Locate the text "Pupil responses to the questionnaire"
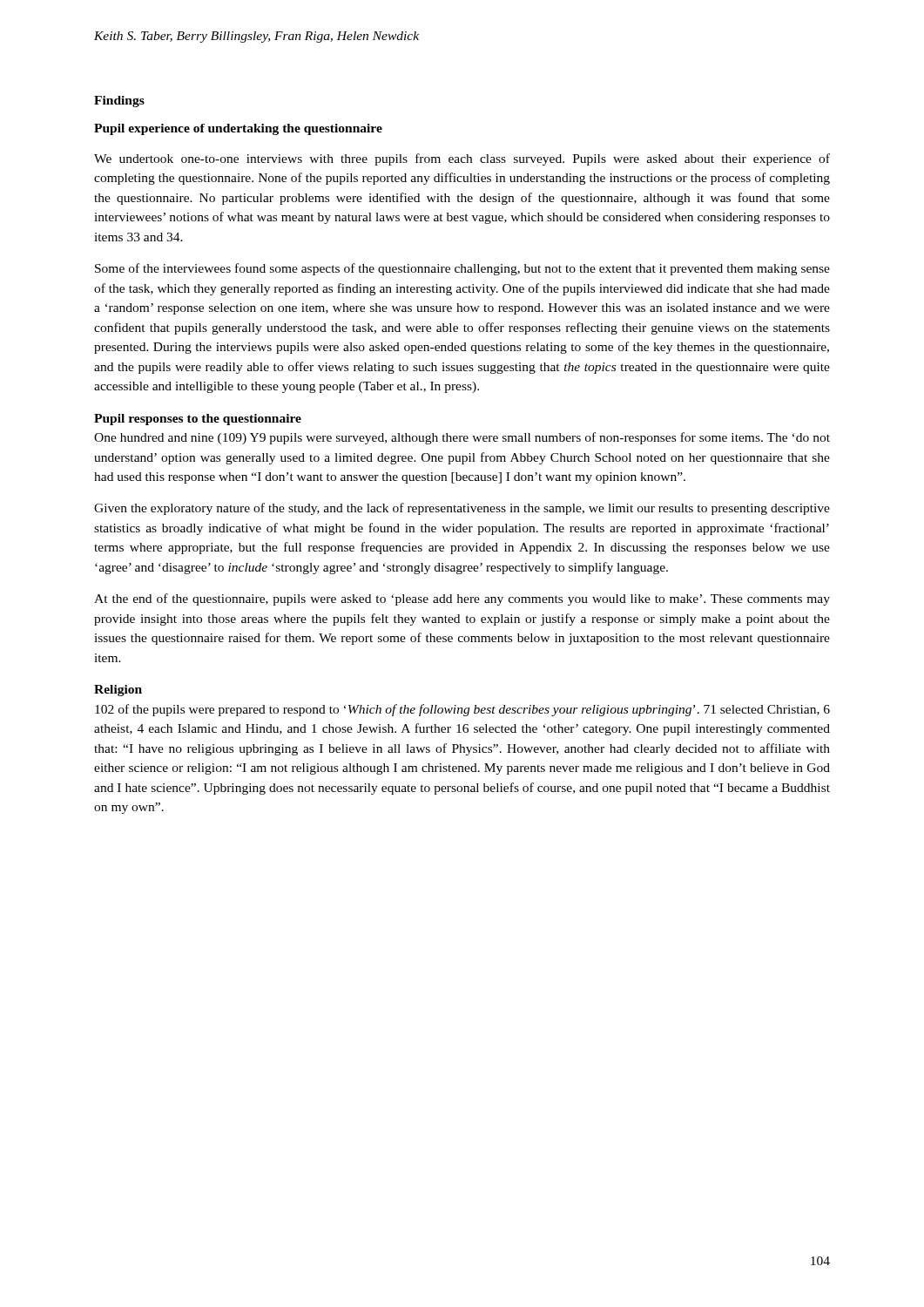This screenshot has width=924, height=1307. coord(198,420)
